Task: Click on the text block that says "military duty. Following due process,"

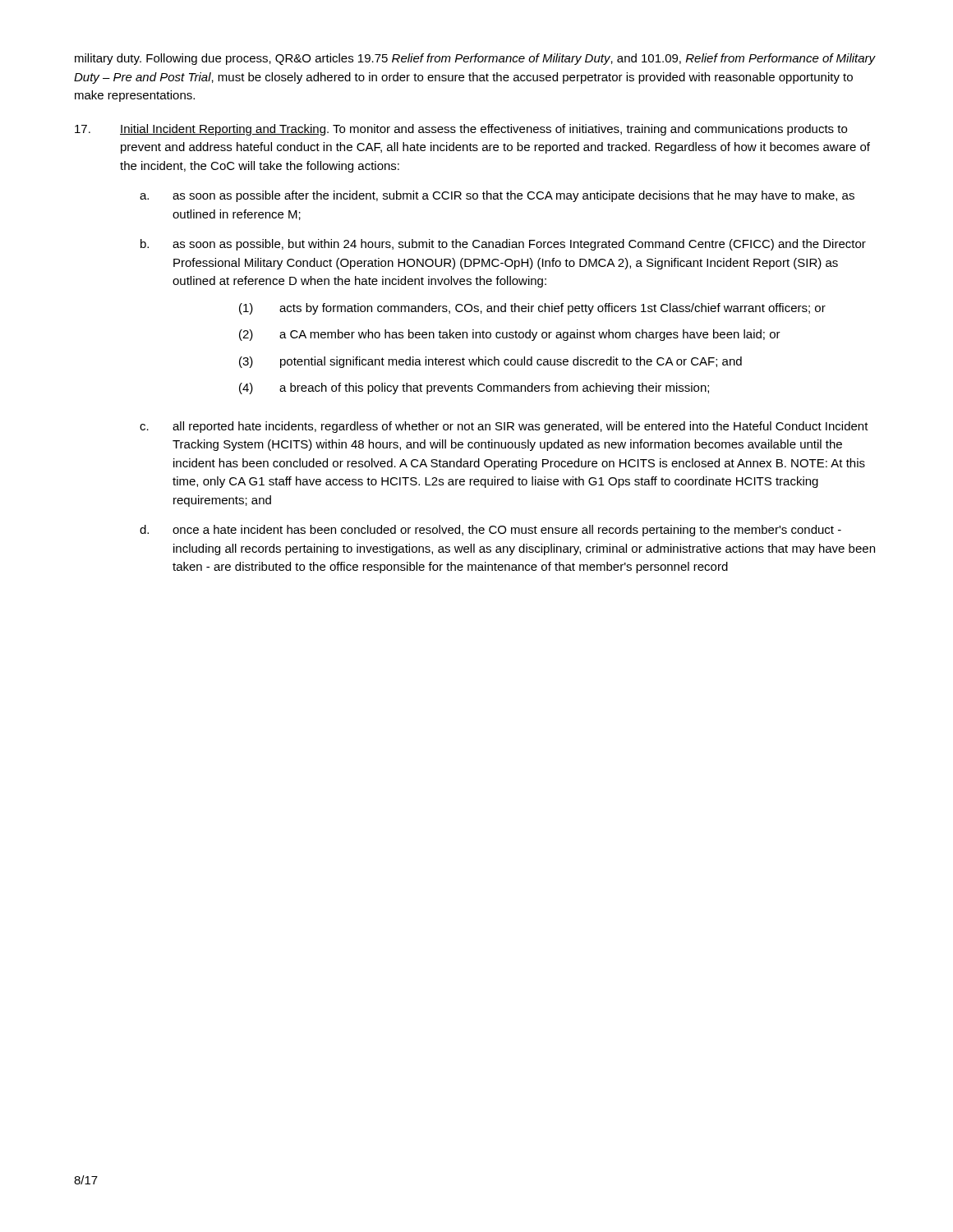Action: coord(474,76)
